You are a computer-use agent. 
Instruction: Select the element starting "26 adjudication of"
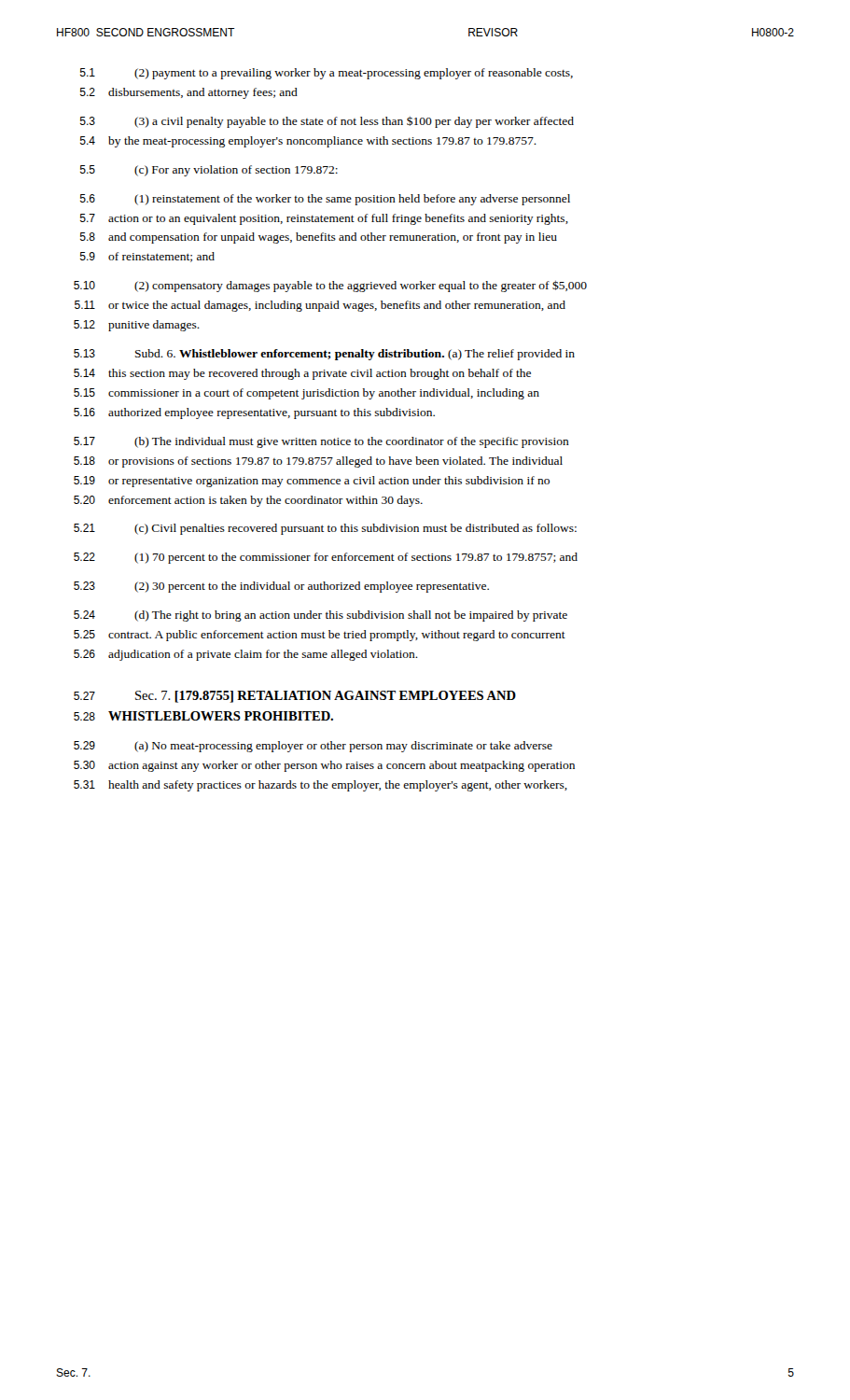[x=425, y=655]
